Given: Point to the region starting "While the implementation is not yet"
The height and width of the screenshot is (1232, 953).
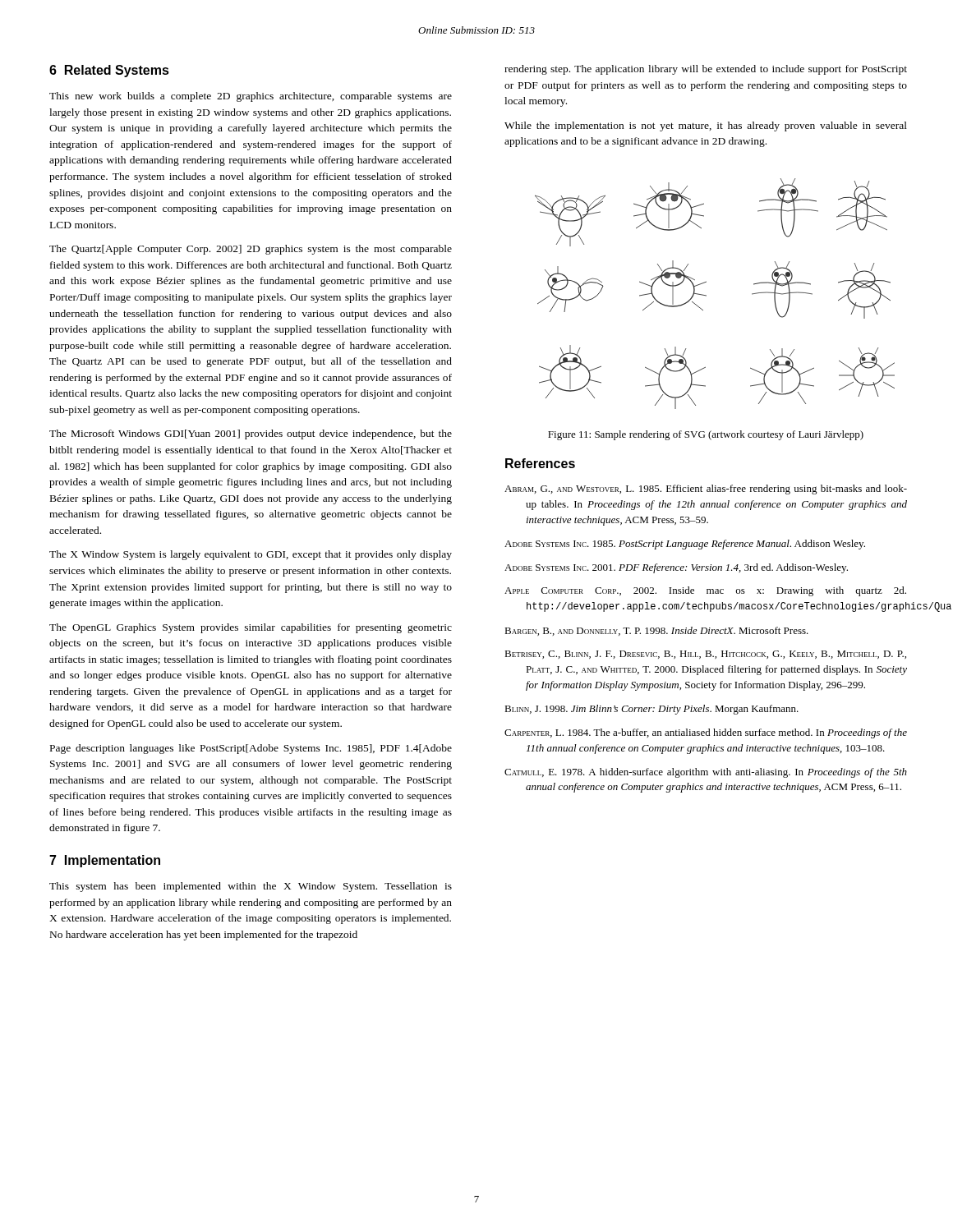Looking at the screenshot, I should pyautogui.click(x=706, y=133).
